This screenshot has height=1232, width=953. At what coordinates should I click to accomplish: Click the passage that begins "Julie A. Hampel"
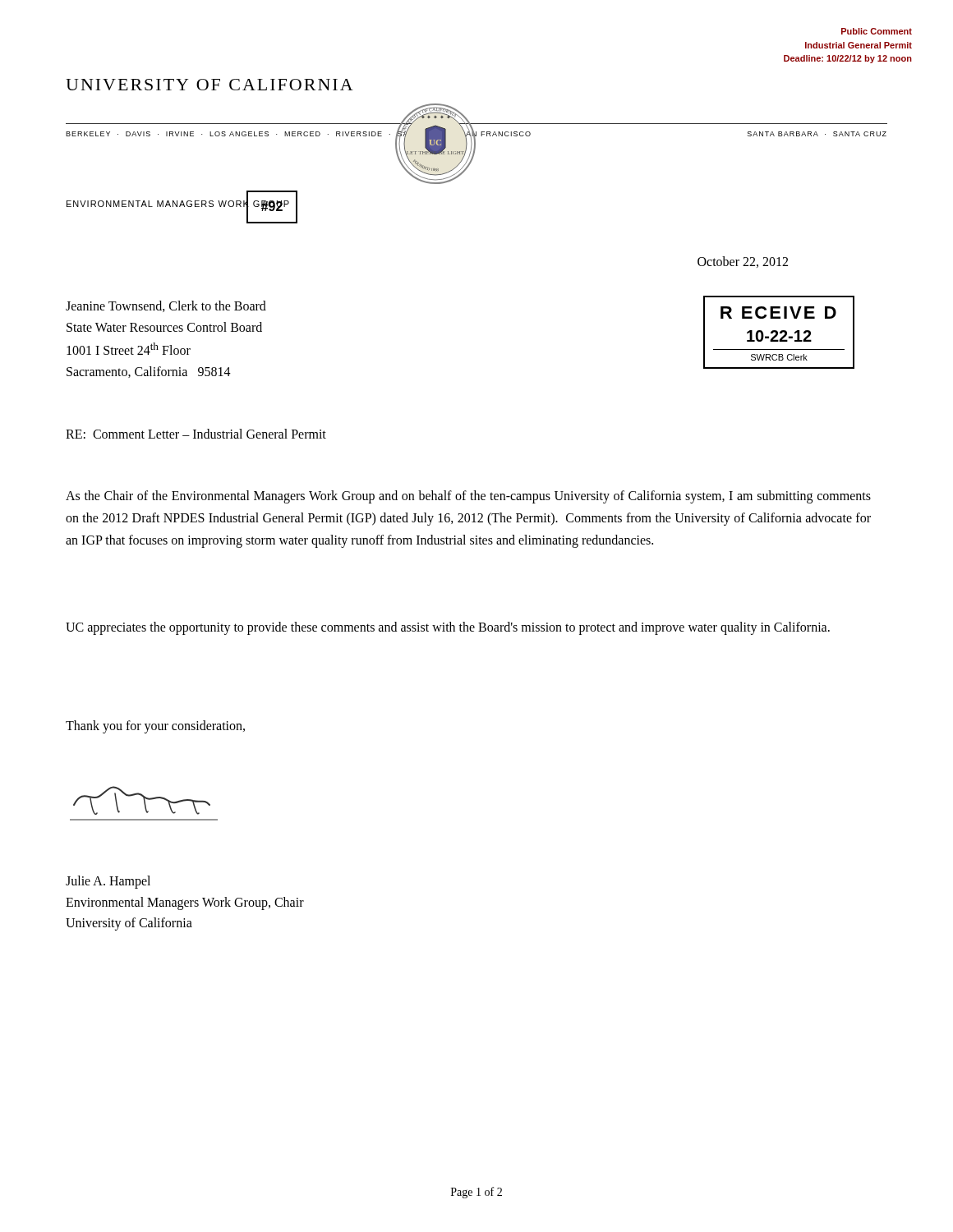tap(185, 902)
